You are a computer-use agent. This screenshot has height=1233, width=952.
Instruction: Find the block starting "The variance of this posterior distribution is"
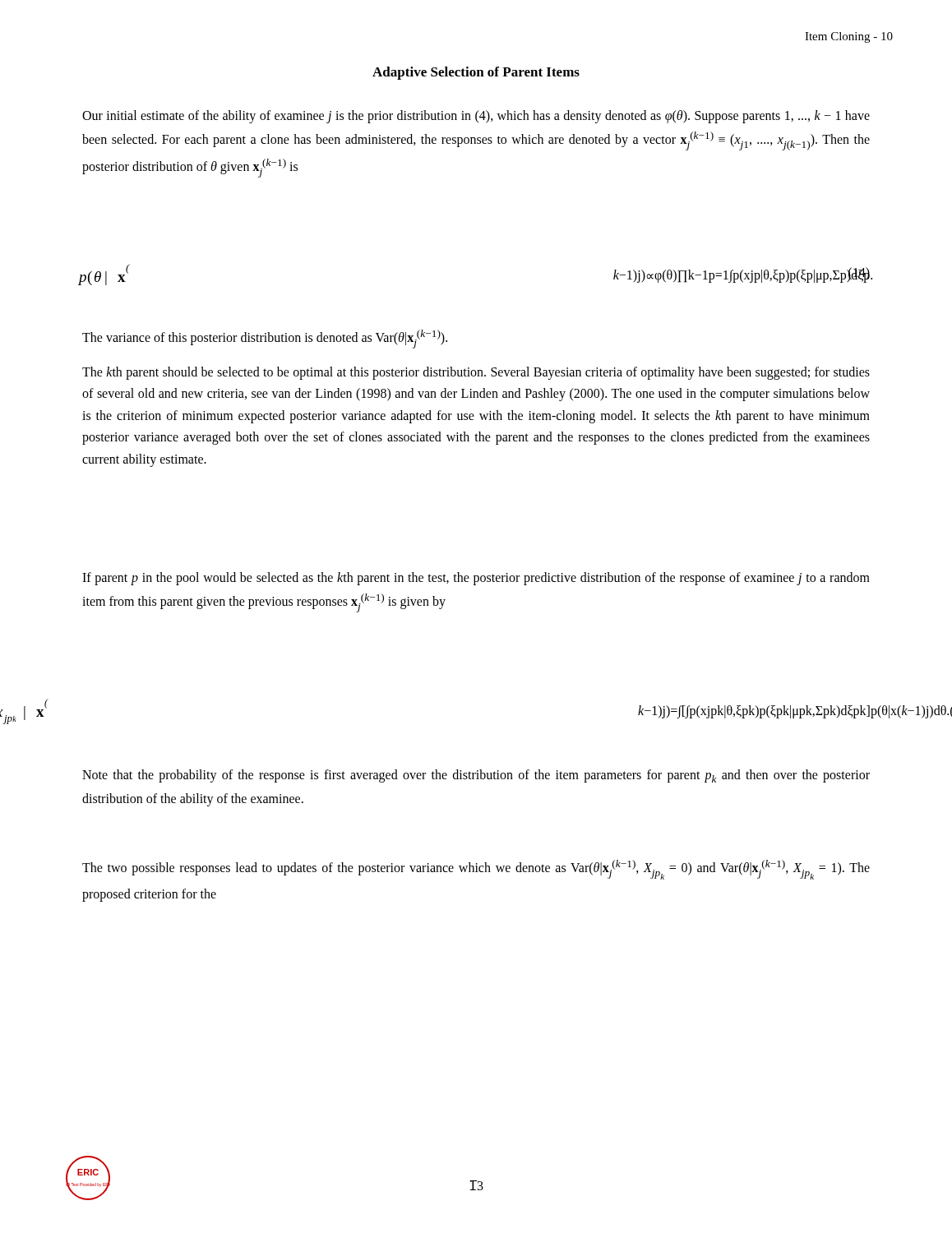265,338
